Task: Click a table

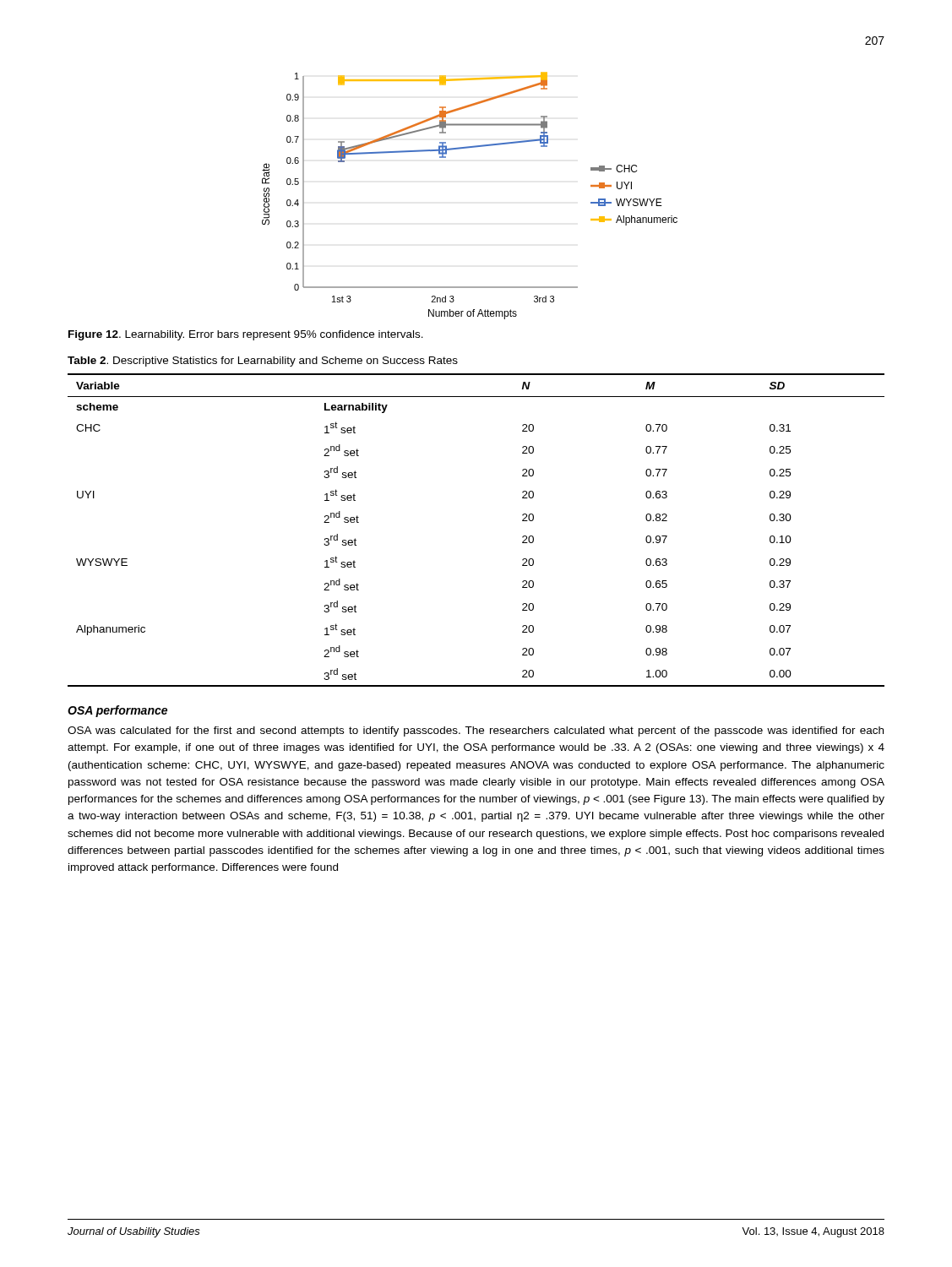Action: [x=476, y=530]
